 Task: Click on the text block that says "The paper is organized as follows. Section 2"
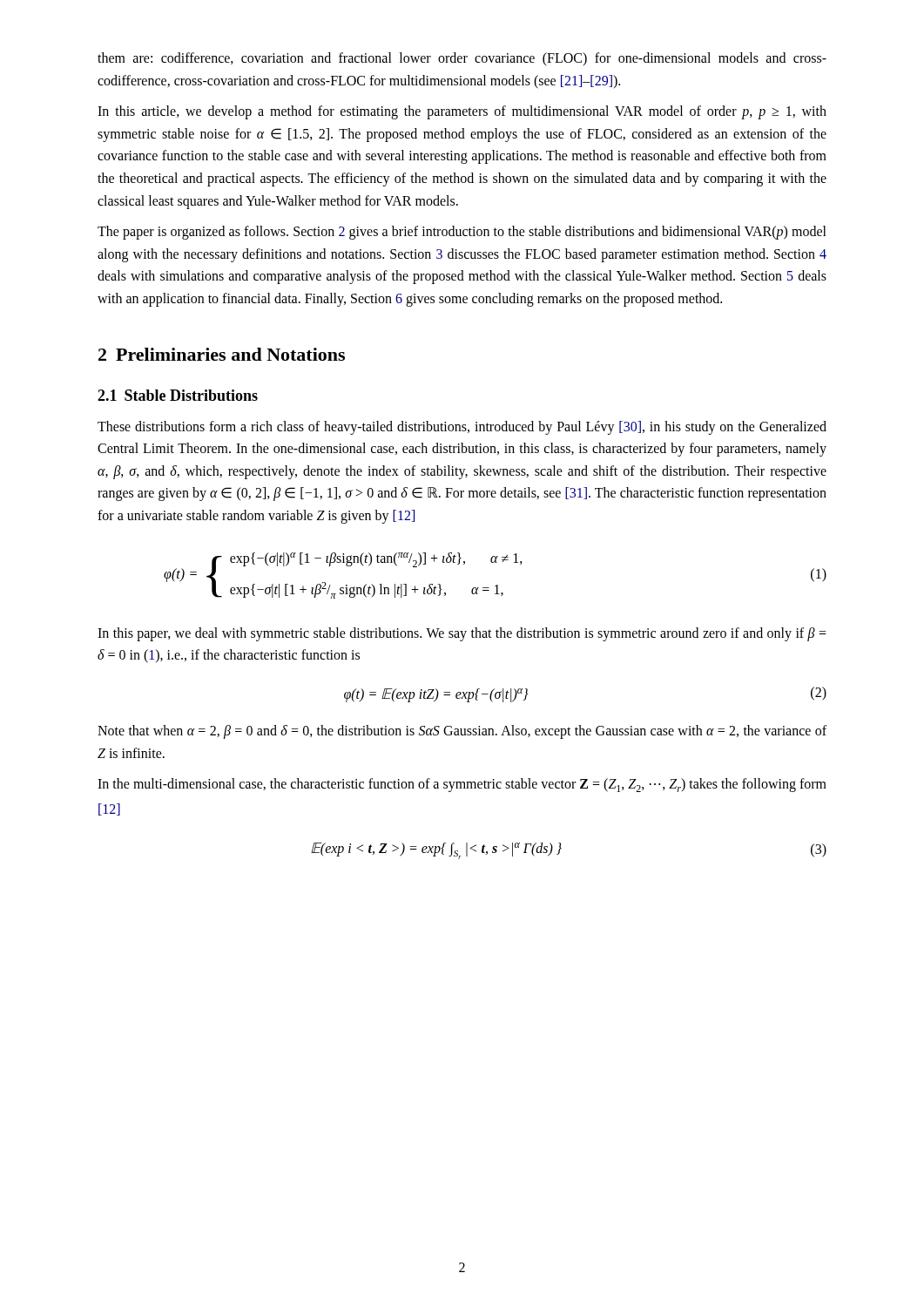click(x=462, y=265)
